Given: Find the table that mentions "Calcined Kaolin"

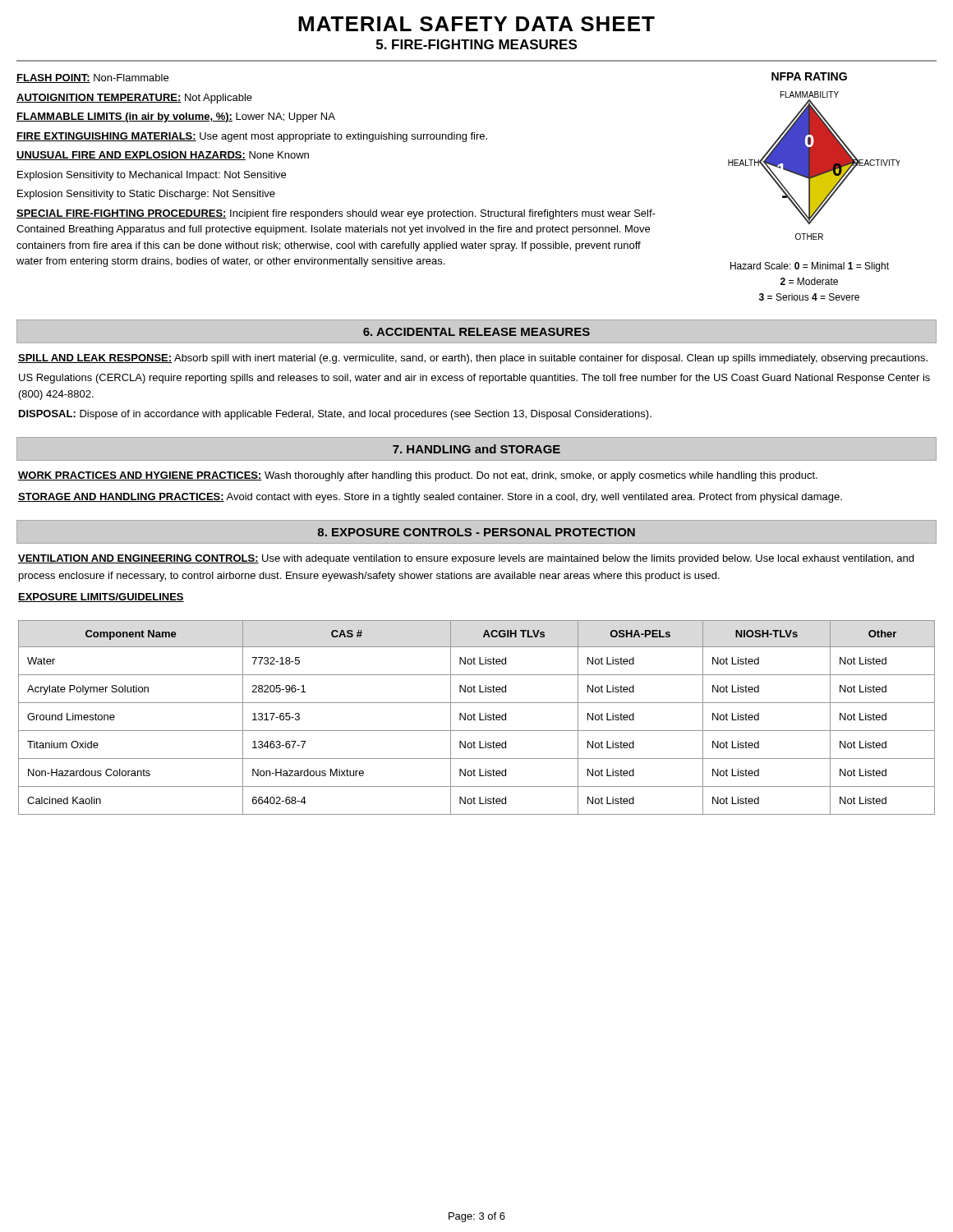Looking at the screenshot, I should click(x=476, y=718).
